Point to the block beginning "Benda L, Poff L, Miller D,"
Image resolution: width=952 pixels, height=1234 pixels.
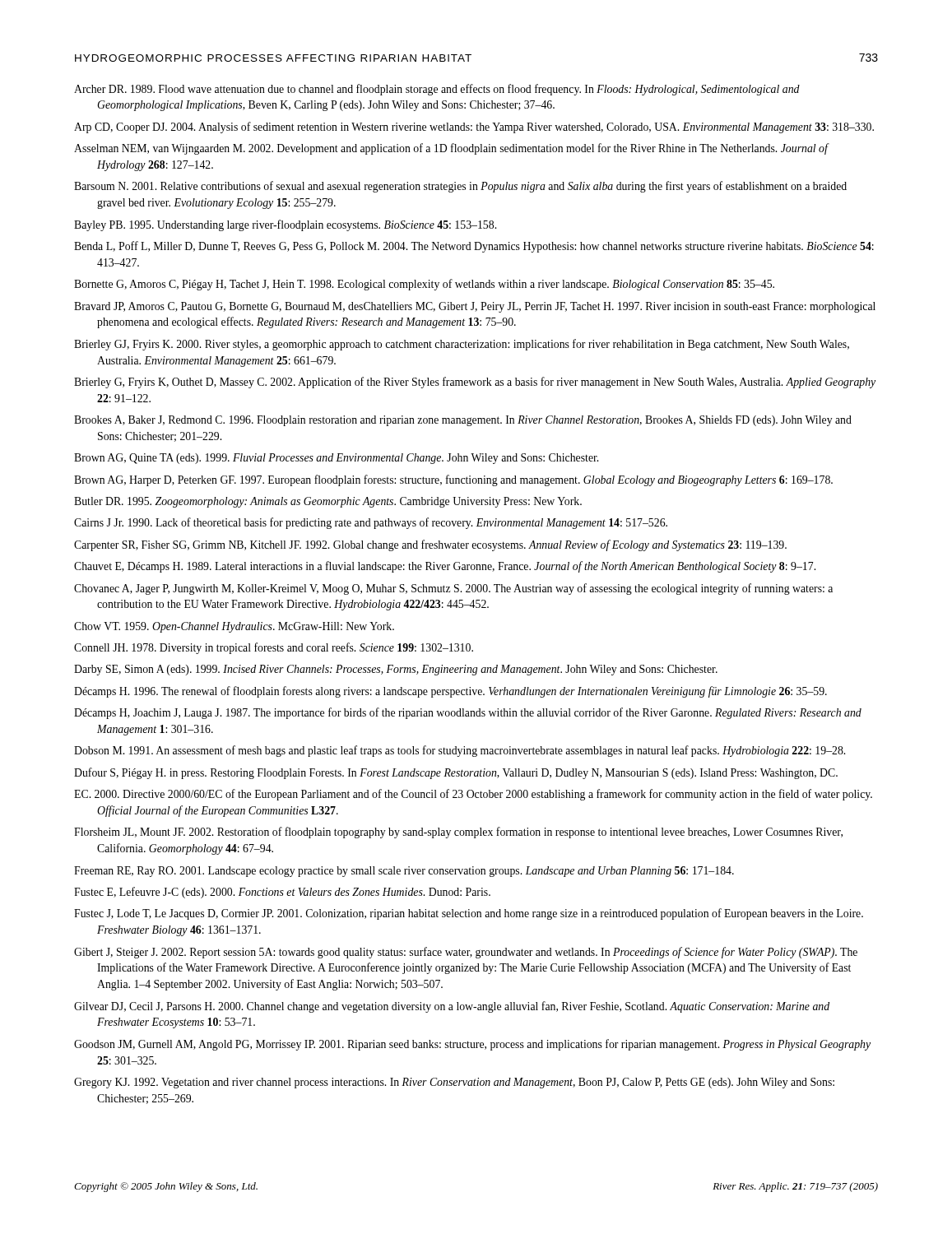pyautogui.click(x=474, y=255)
